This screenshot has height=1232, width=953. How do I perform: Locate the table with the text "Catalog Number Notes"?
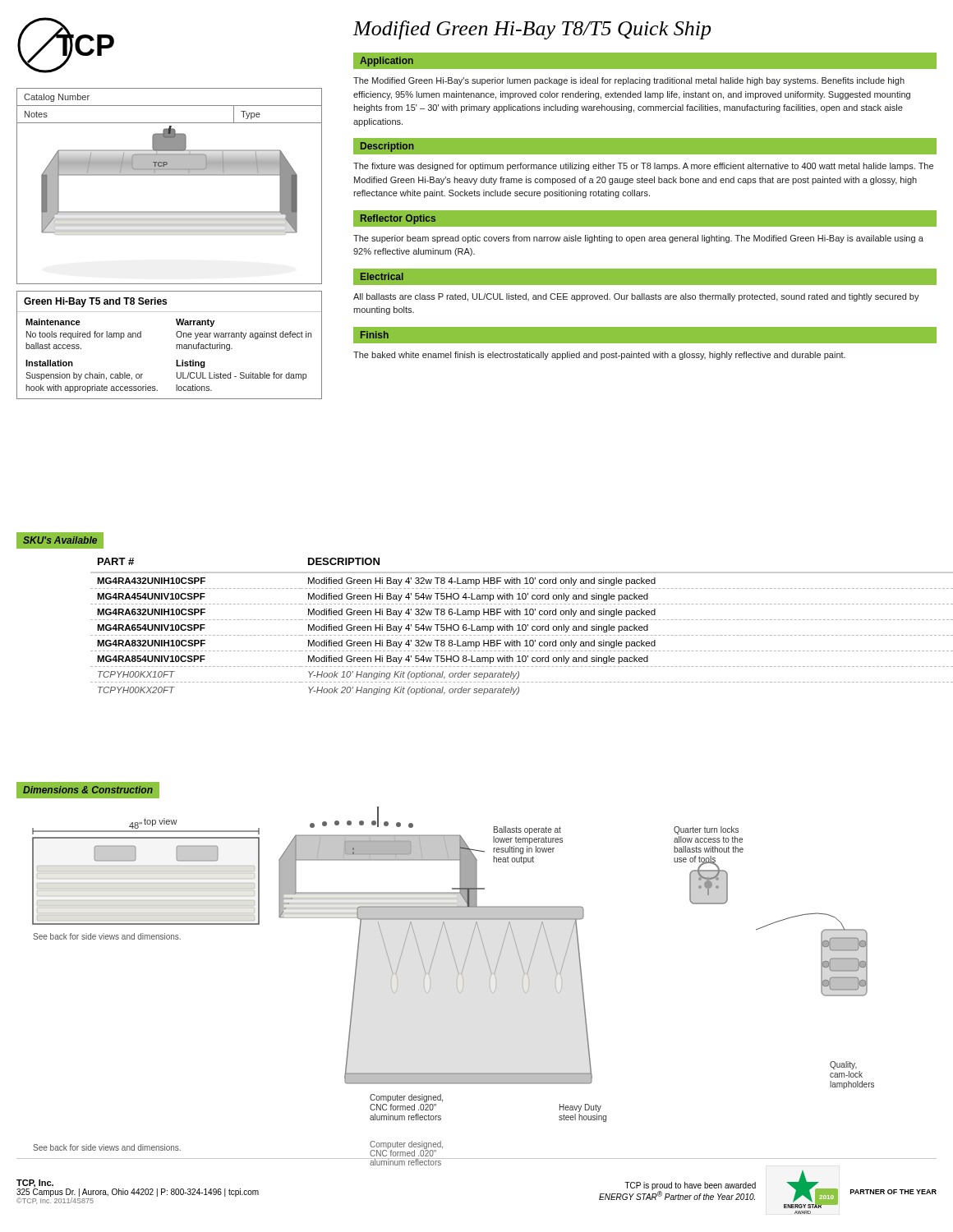169,186
